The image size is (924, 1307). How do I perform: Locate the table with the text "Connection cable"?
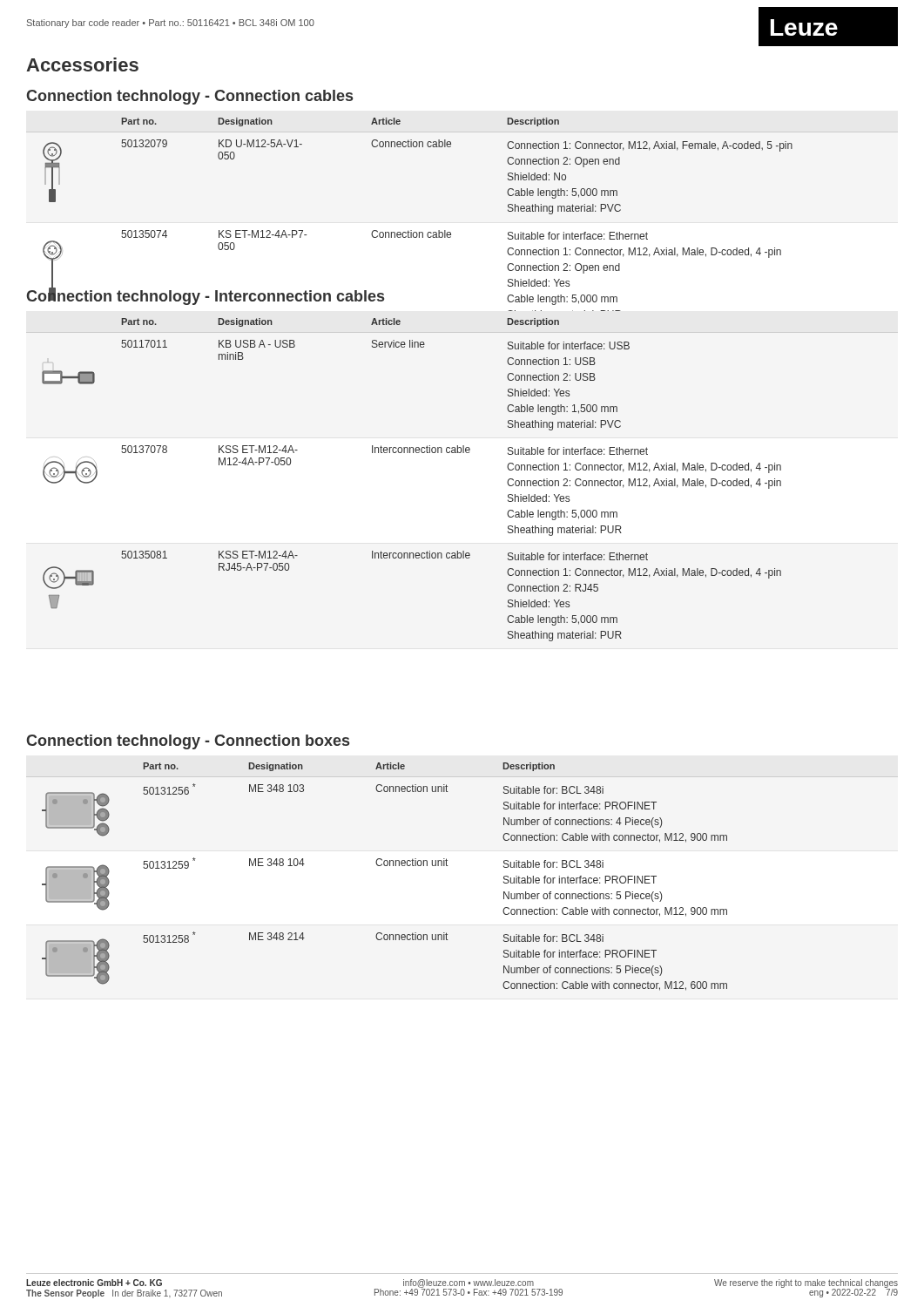pyautogui.click(x=462, y=220)
